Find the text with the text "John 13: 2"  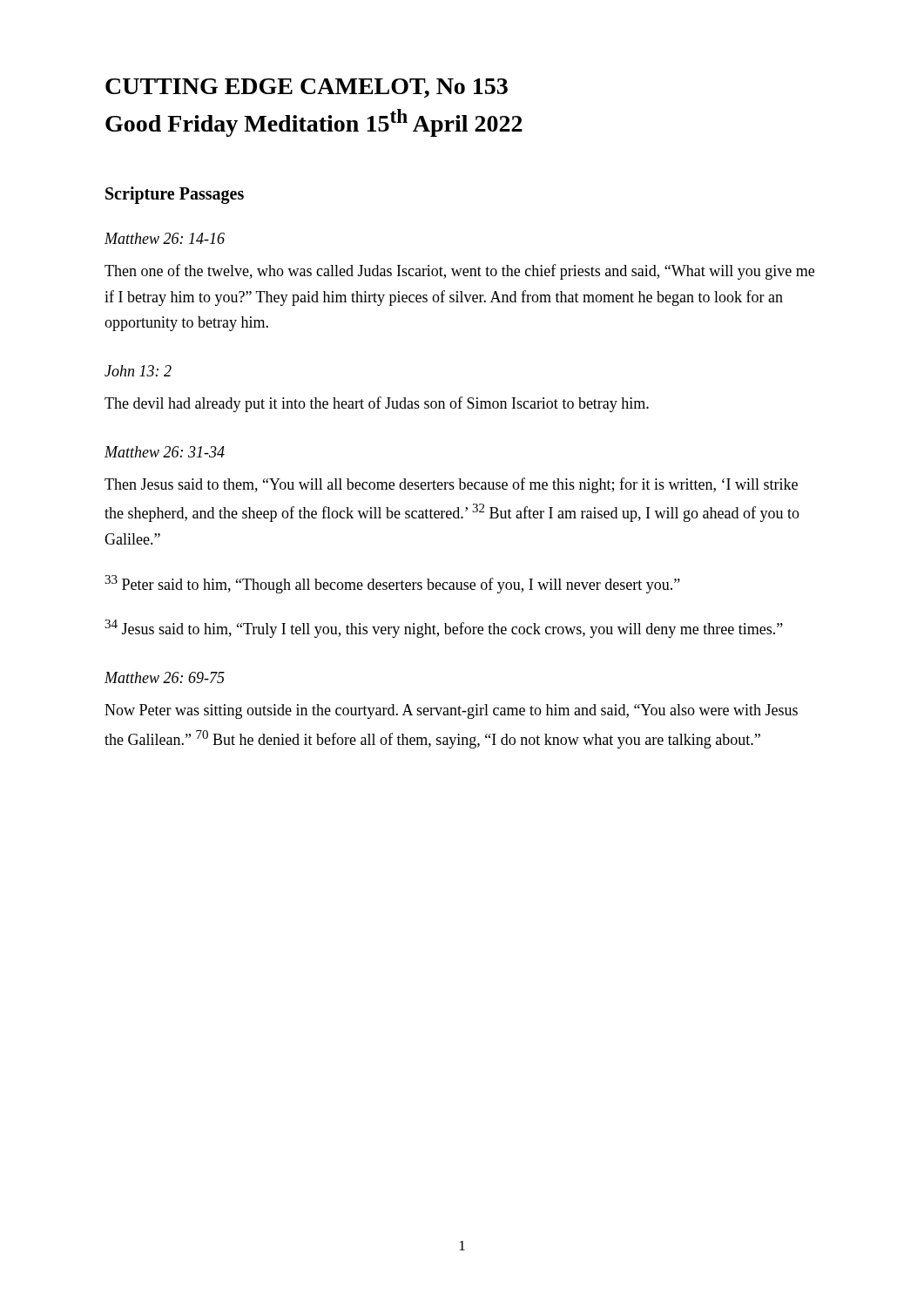pyautogui.click(x=138, y=371)
